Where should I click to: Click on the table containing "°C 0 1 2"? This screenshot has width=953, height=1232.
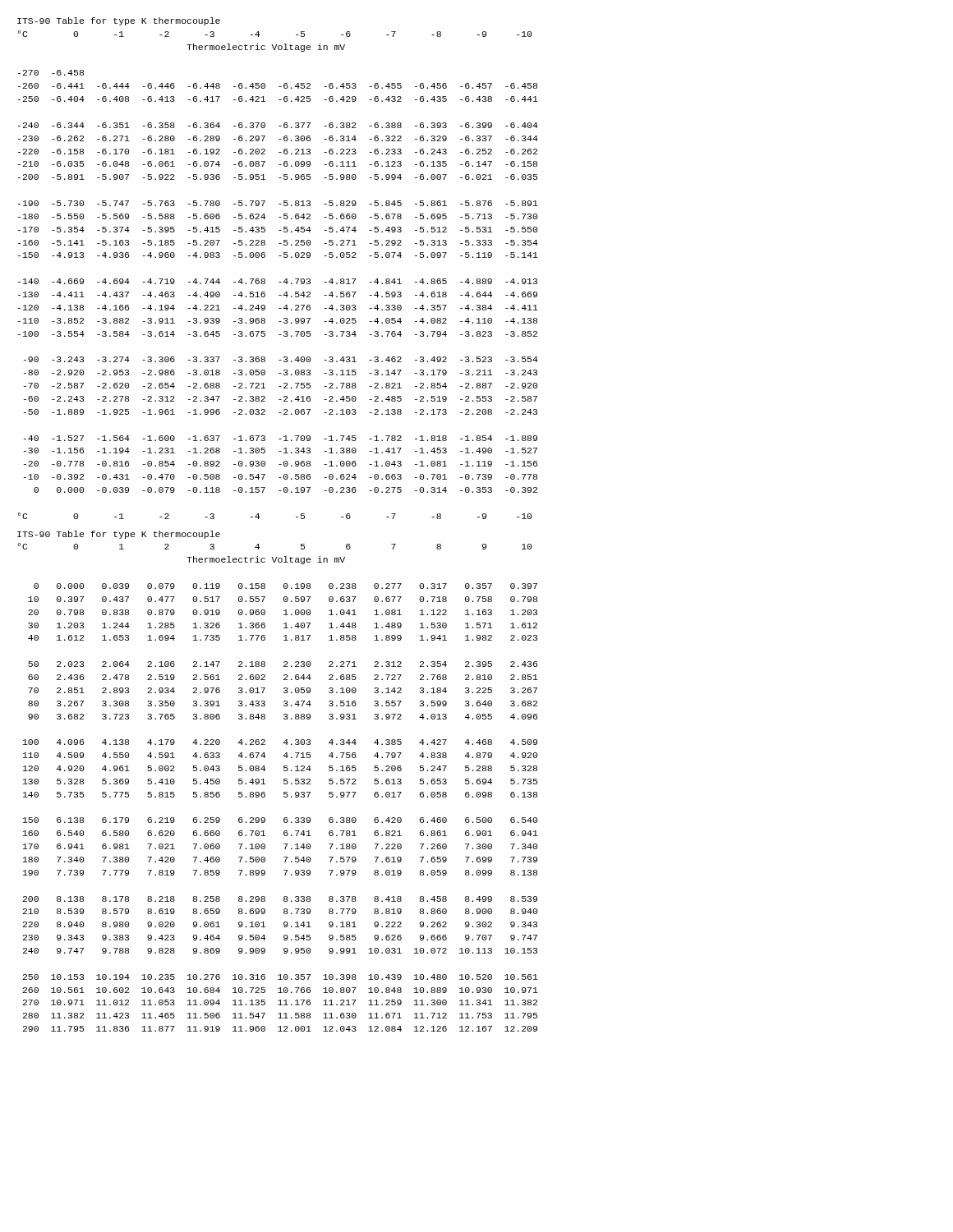[476, 788]
